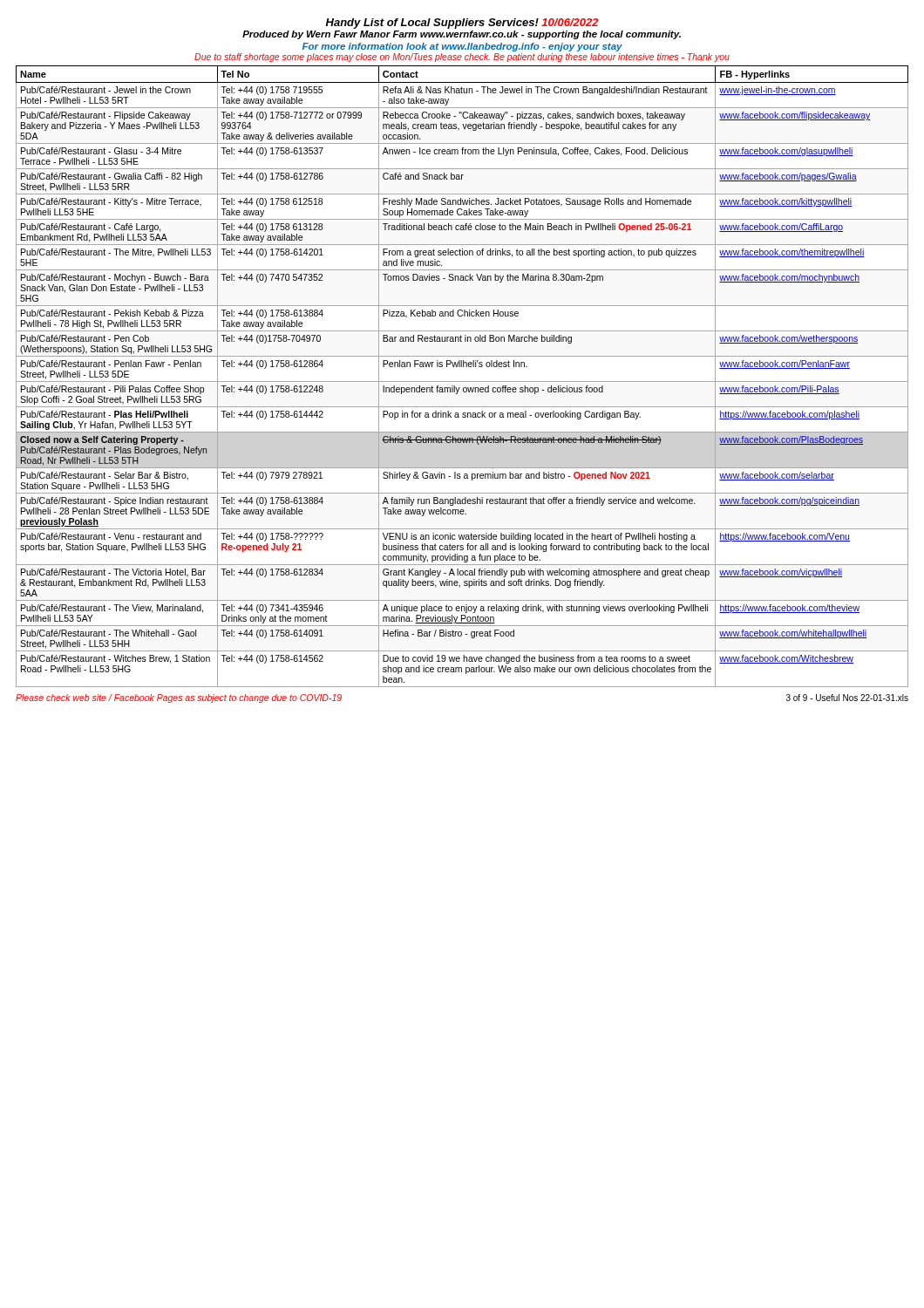Screen dimensions: 1308x924
Task: Select the text block starting "For more information look at www.llanbedrog.info"
Action: (x=462, y=51)
